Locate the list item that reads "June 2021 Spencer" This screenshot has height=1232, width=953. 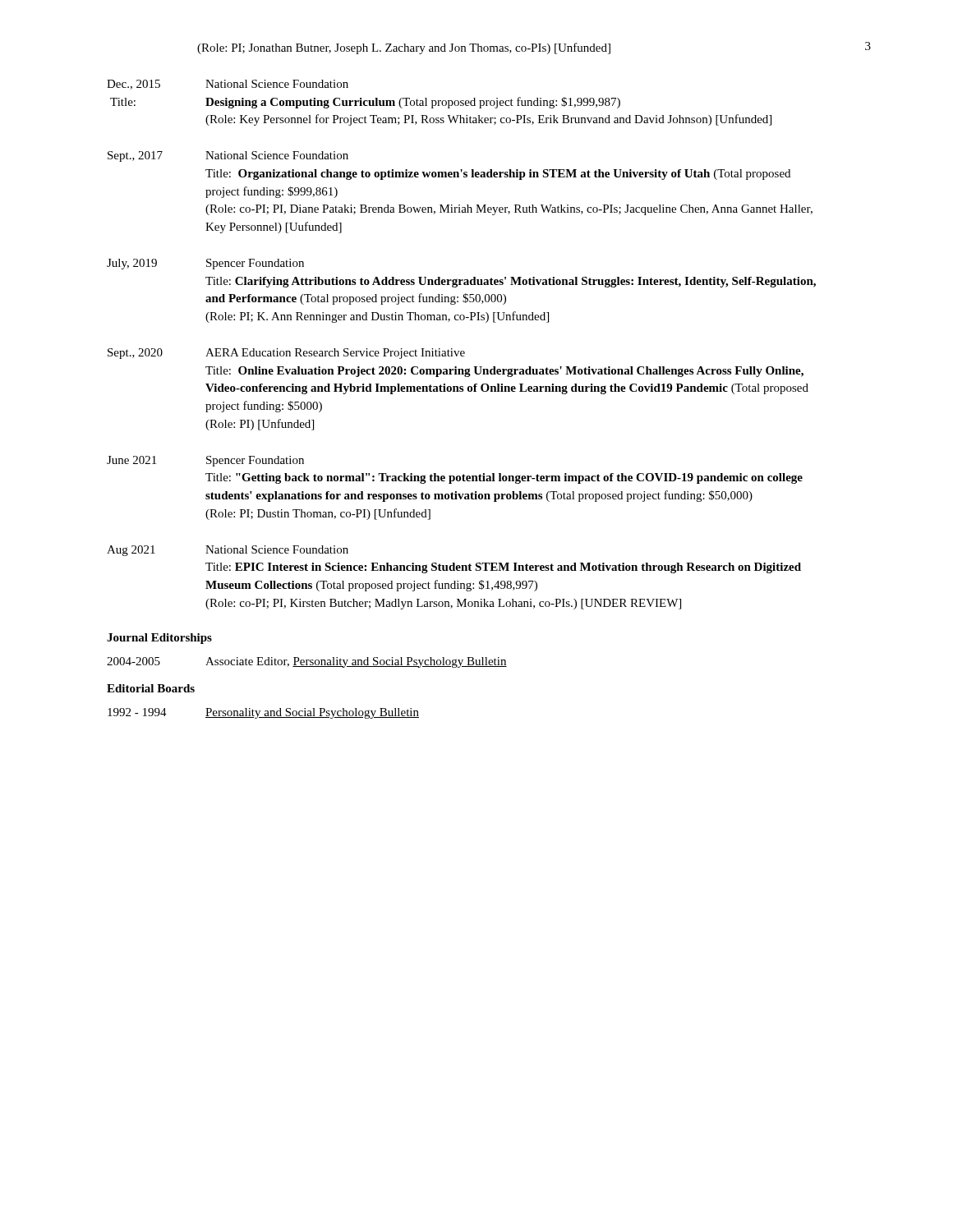click(464, 487)
